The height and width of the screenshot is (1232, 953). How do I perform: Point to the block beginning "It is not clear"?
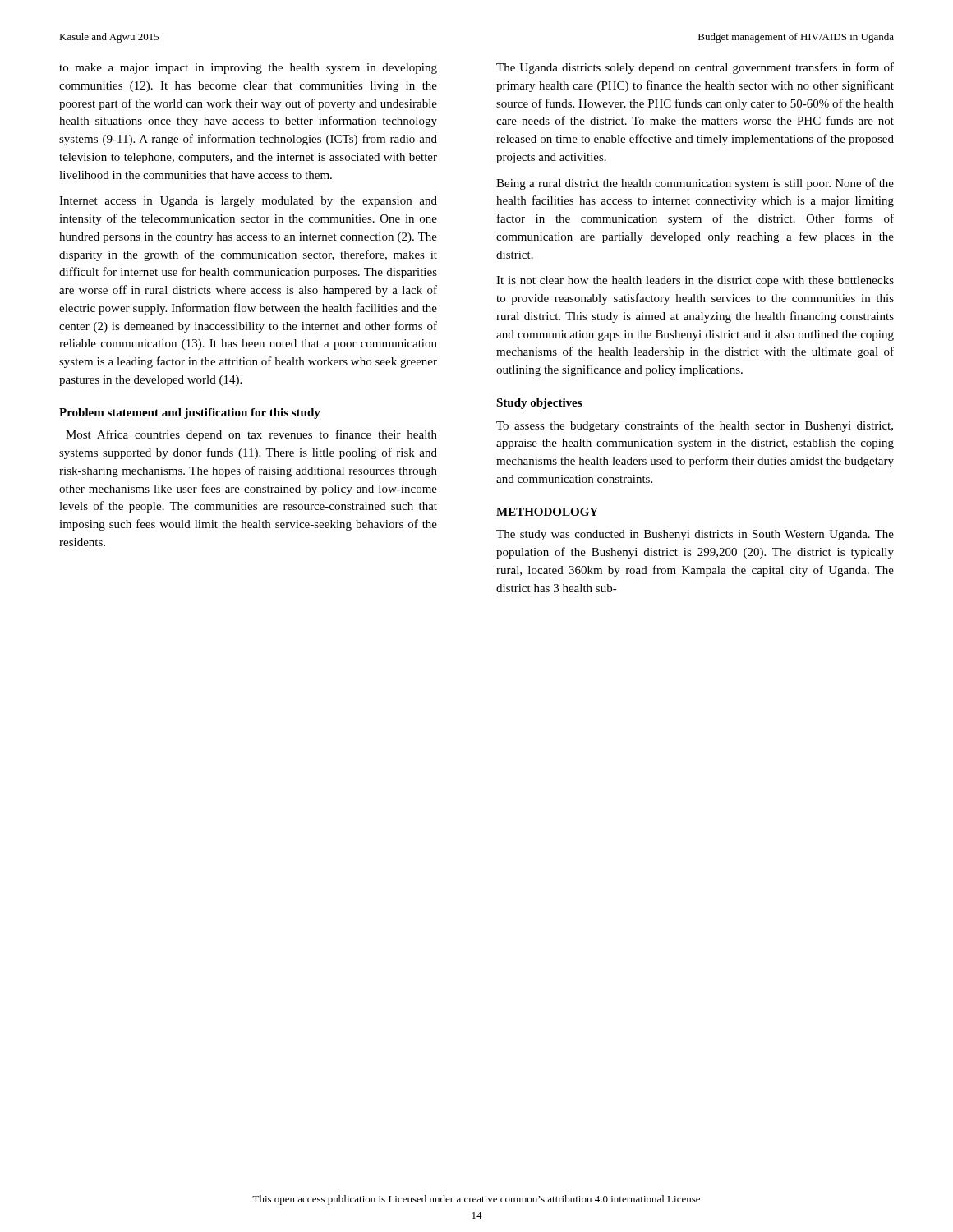pyautogui.click(x=695, y=325)
